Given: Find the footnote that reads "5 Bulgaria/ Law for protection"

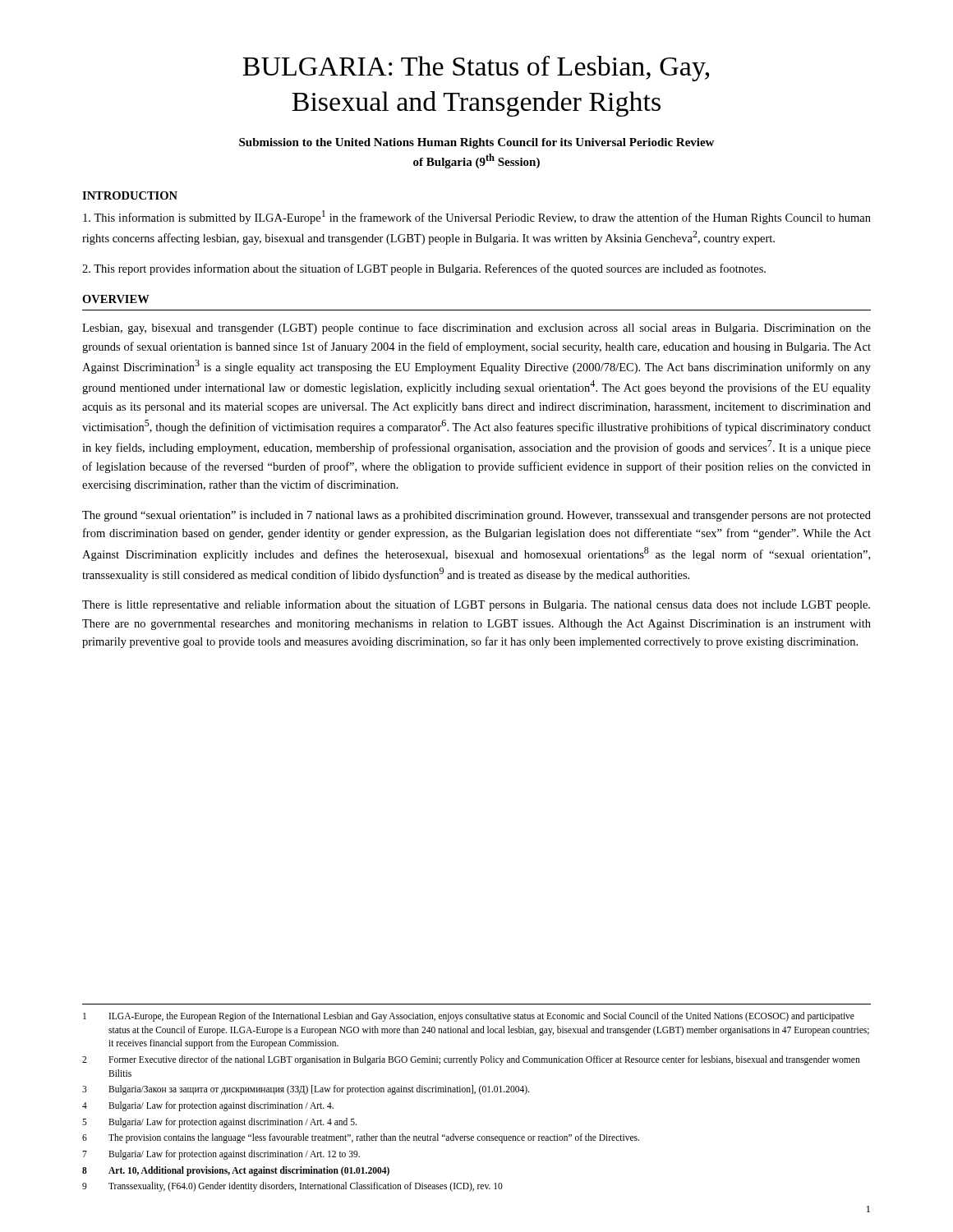Looking at the screenshot, I should (x=219, y=1123).
